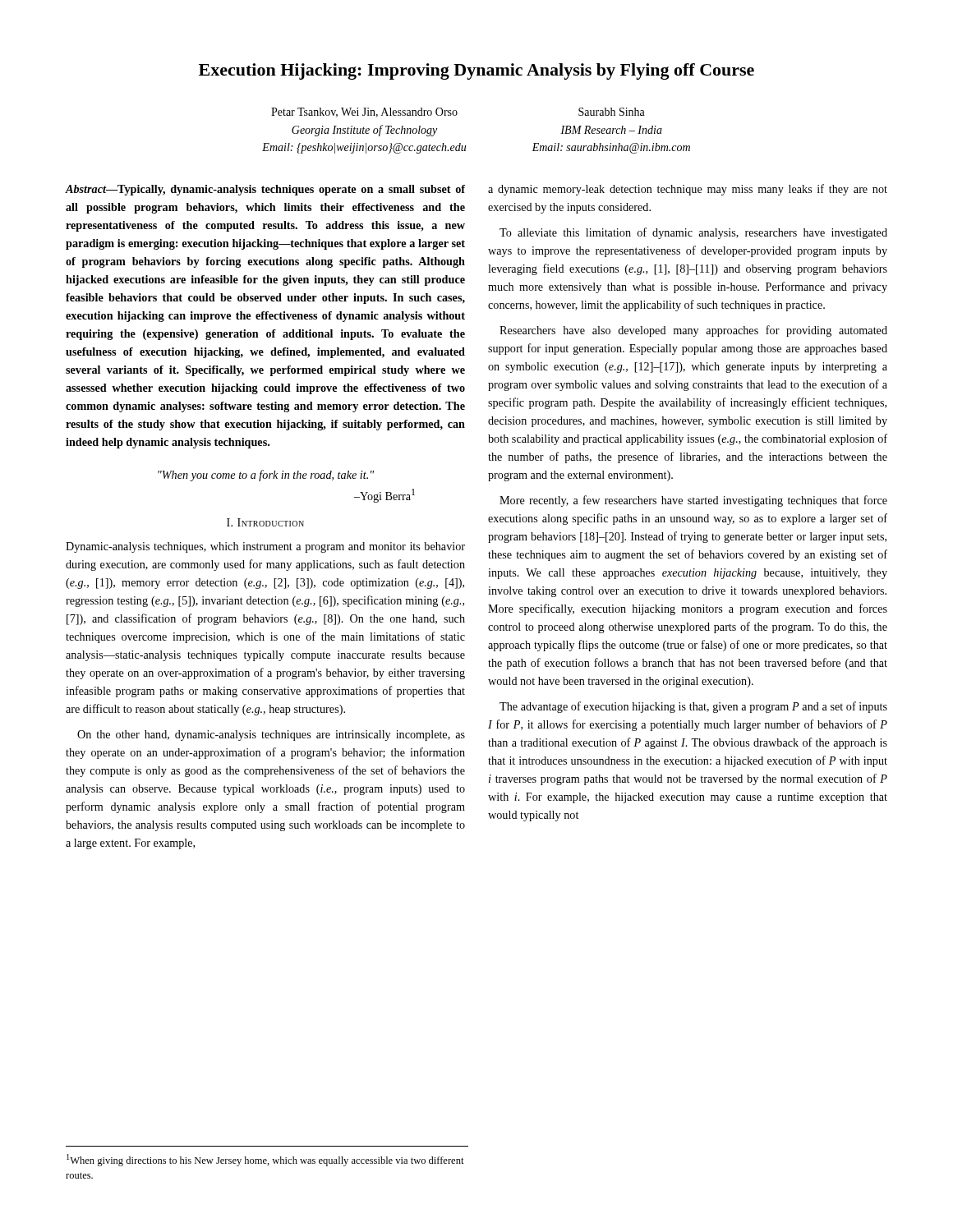
Task: Click the passage that begins "Saurabh Sinha IBM Research –"
Action: pyautogui.click(x=611, y=130)
